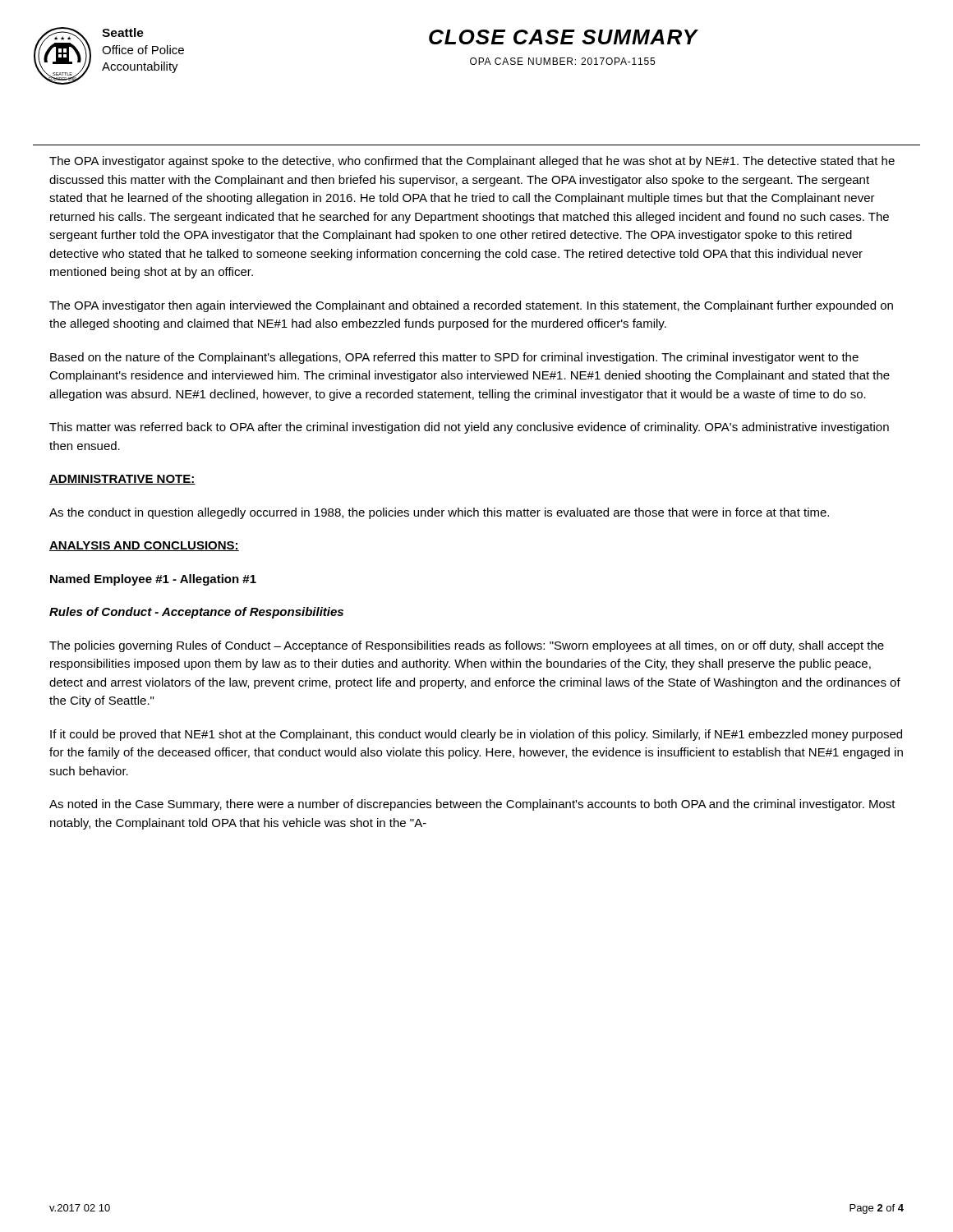
Task: Navigate to the element starting "ANALYSIS AND CONCLUSIONS:"
Action: click(x=144, y=546)
